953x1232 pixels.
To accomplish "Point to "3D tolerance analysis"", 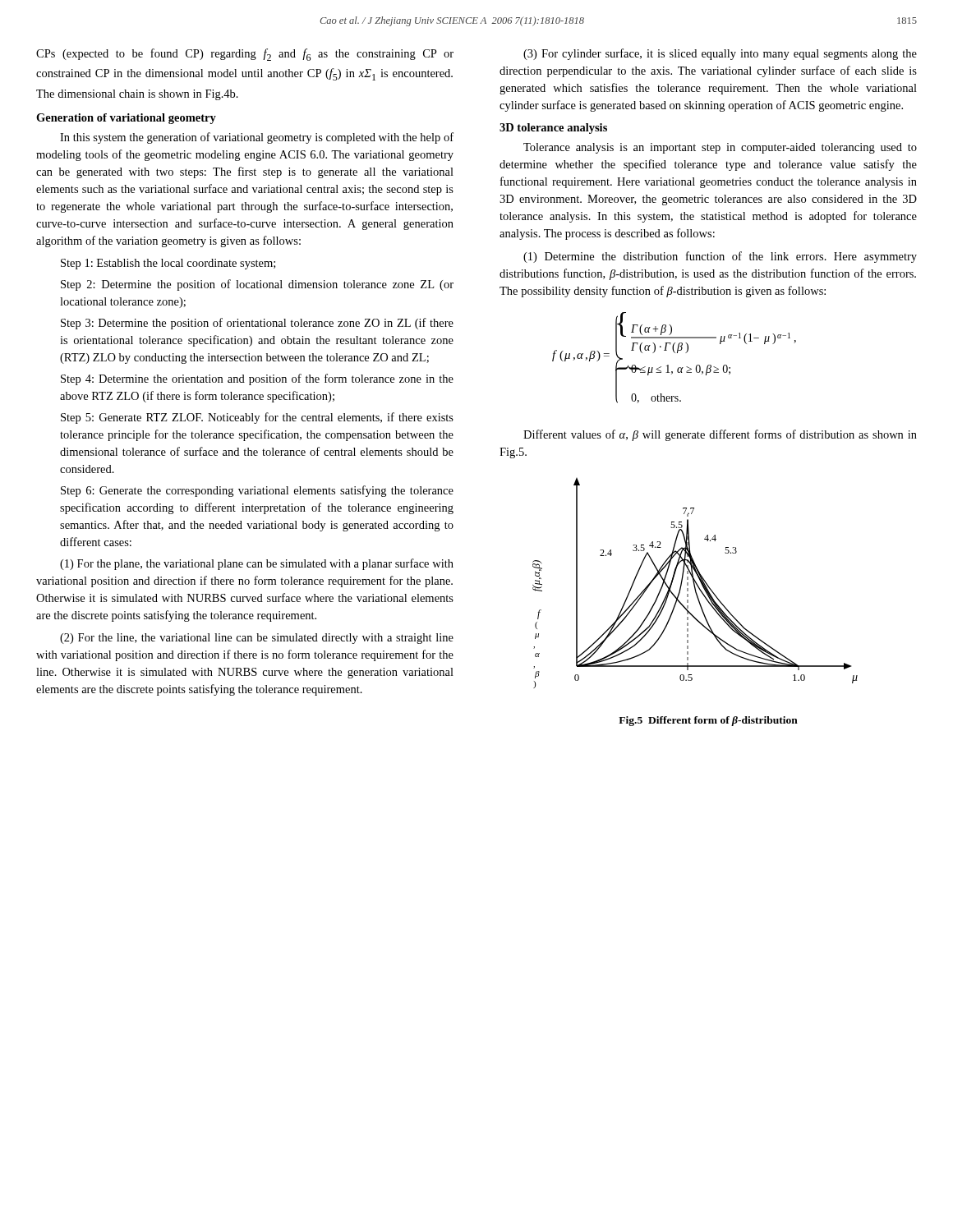I will pos(553,127).
